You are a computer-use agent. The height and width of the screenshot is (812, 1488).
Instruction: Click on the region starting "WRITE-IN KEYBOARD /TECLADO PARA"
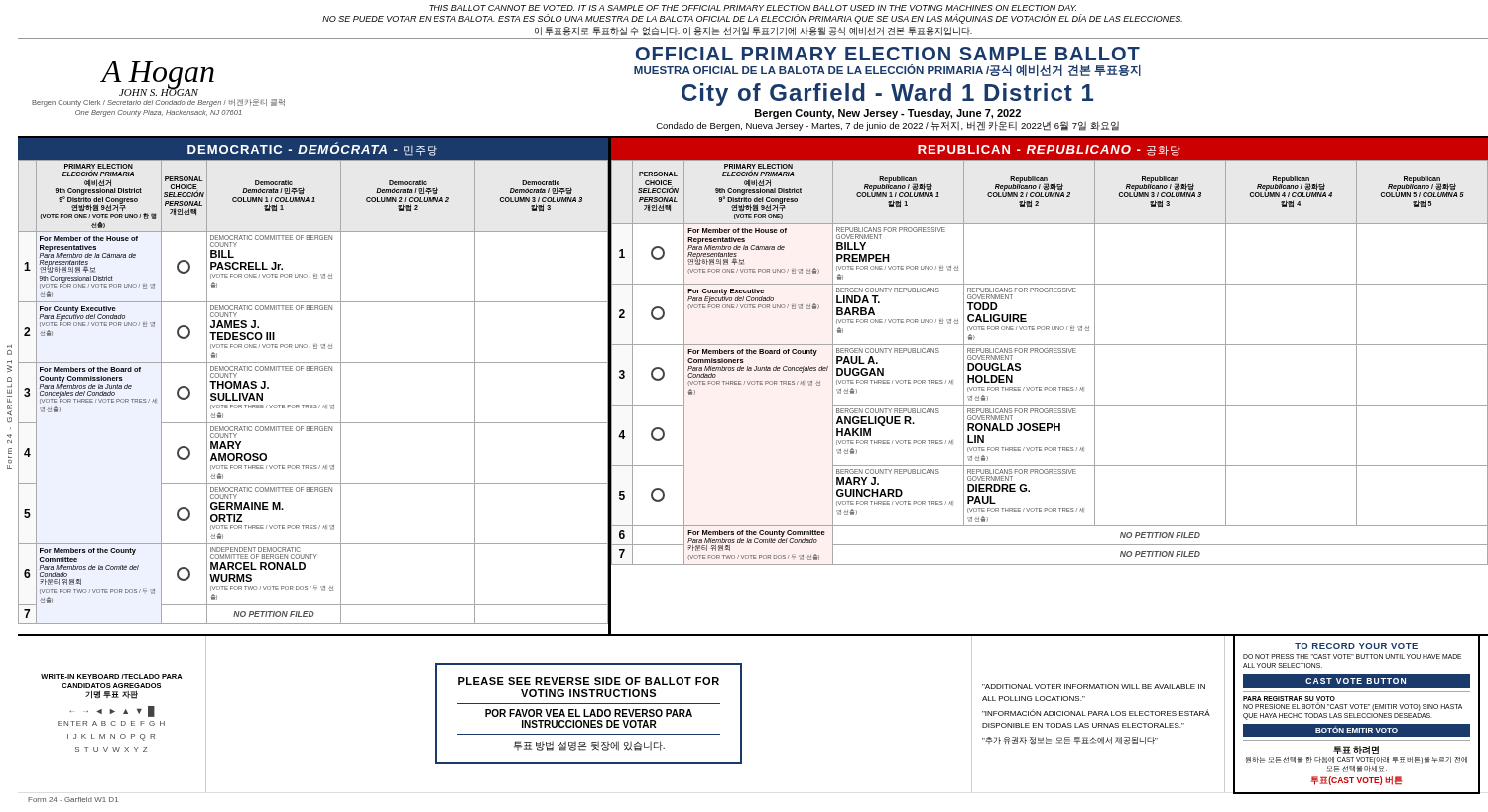point(112,685)
